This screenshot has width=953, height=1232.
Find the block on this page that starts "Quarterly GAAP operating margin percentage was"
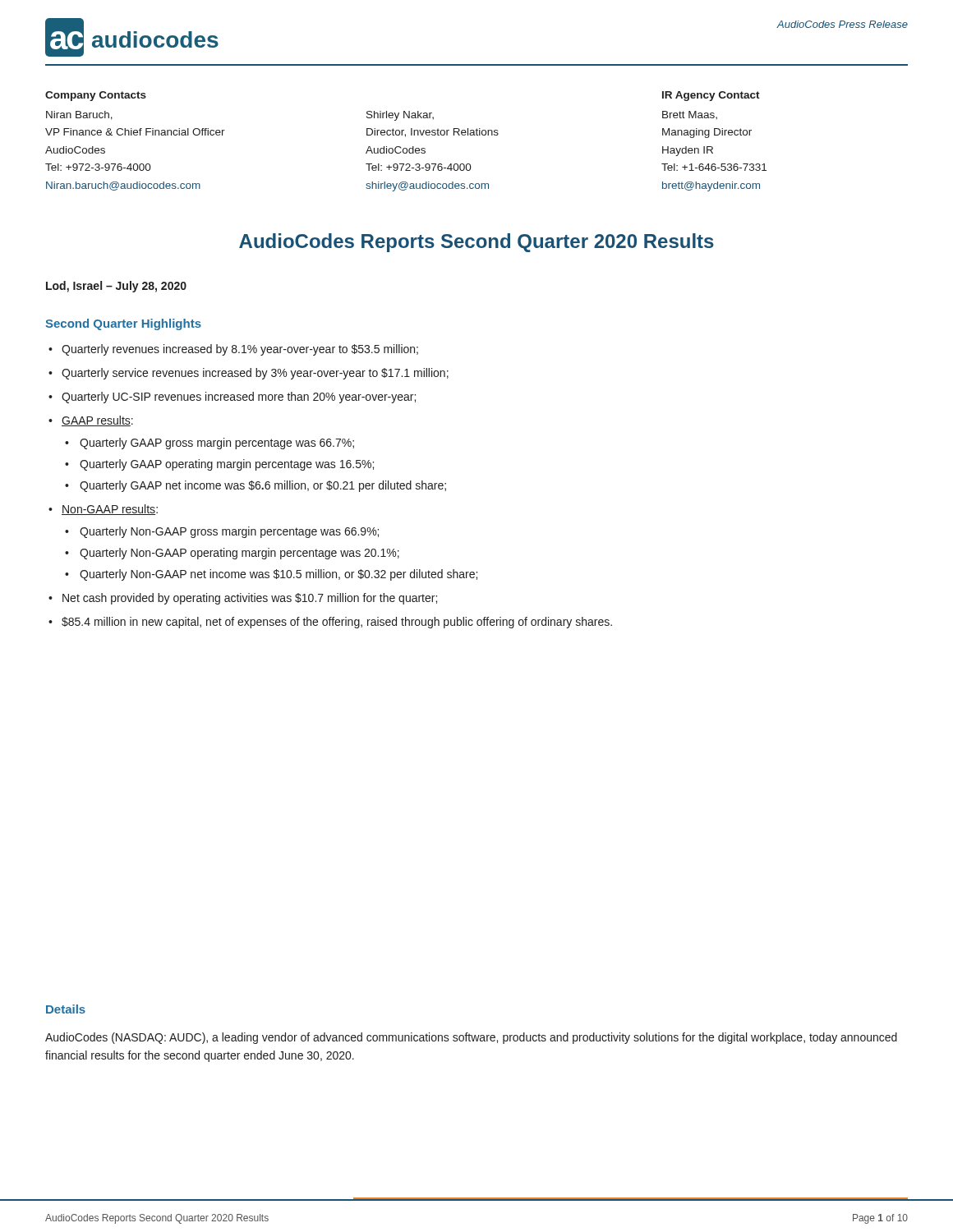tap(227, 464)
